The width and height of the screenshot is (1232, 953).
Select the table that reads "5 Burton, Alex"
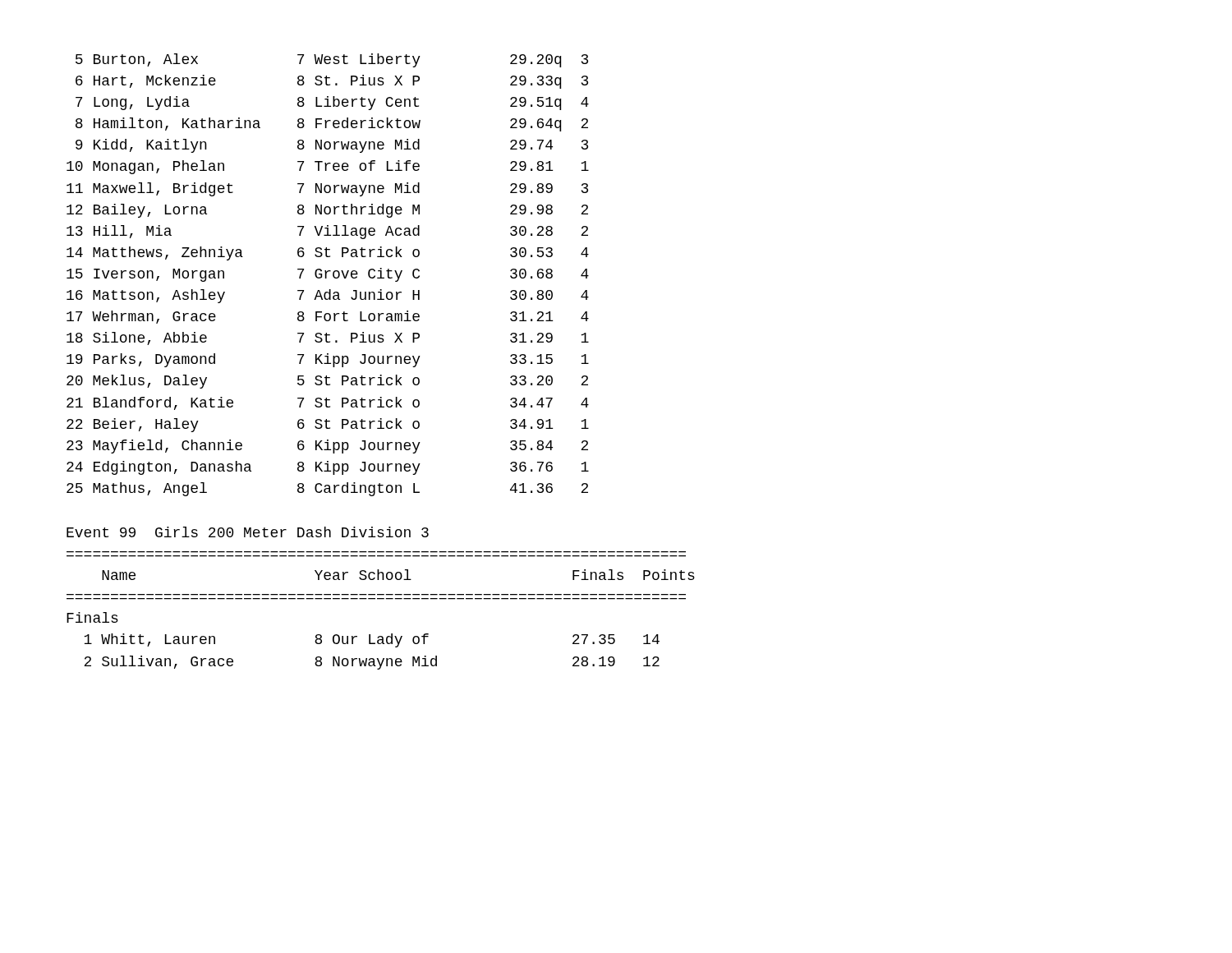(616, 274)
